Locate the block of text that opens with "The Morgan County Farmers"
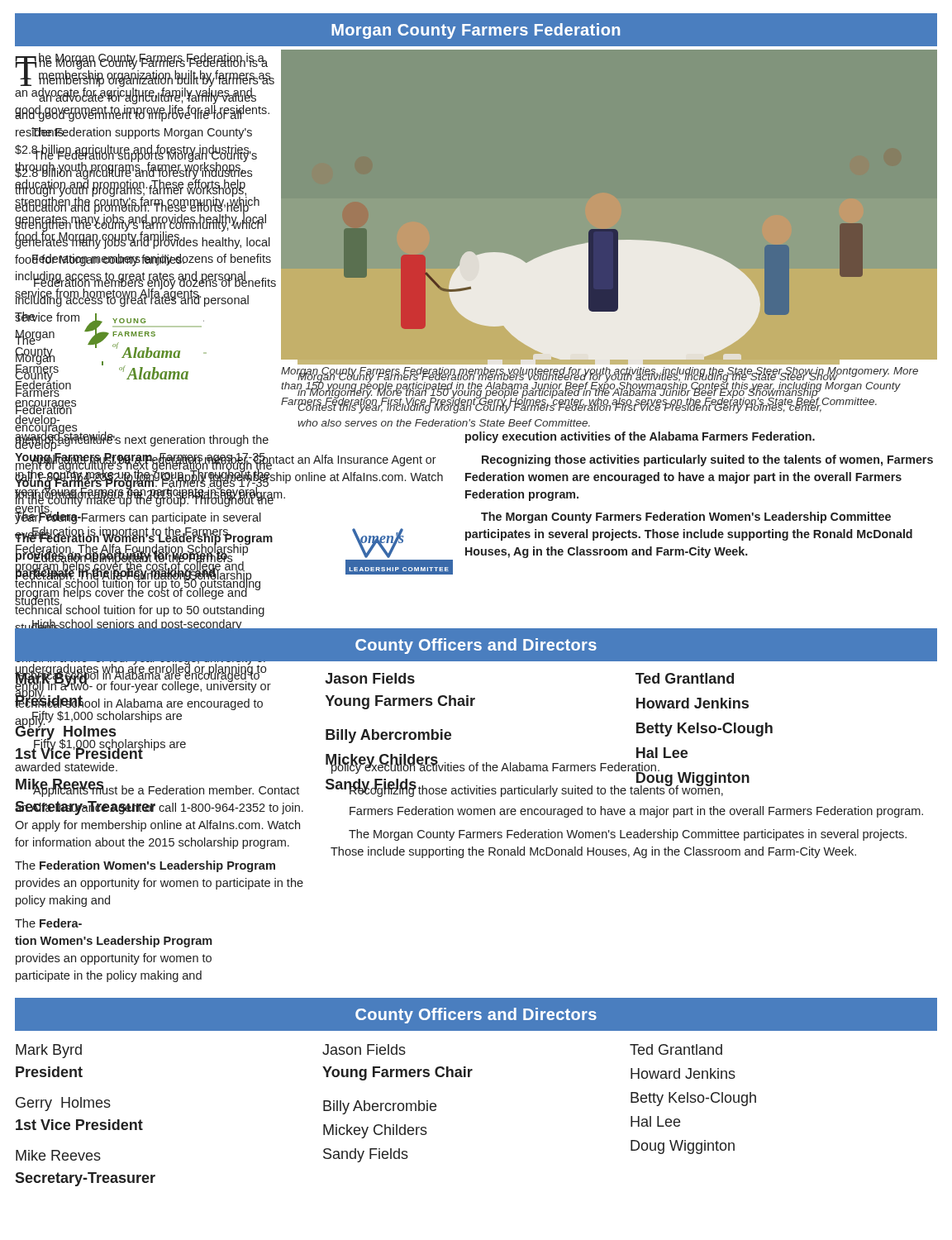Screen dimensions: 1240x952 pyautogui.click(x=147, y=404)
